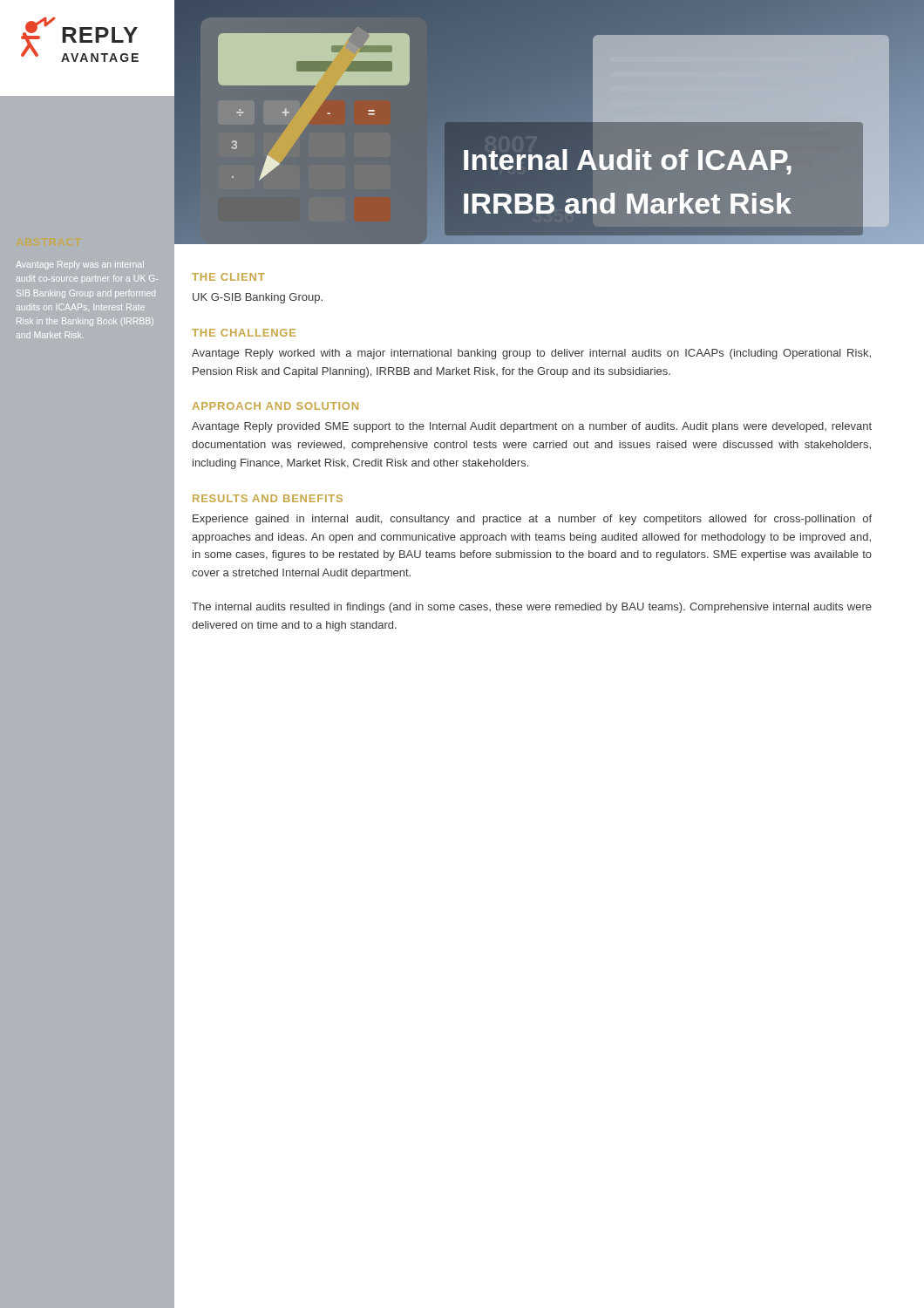Click where it says "RESULTS AND BENEFITS"
The width and height of the screenshot is (924, 1308).
pyautogui.click(x=268, y=498)
